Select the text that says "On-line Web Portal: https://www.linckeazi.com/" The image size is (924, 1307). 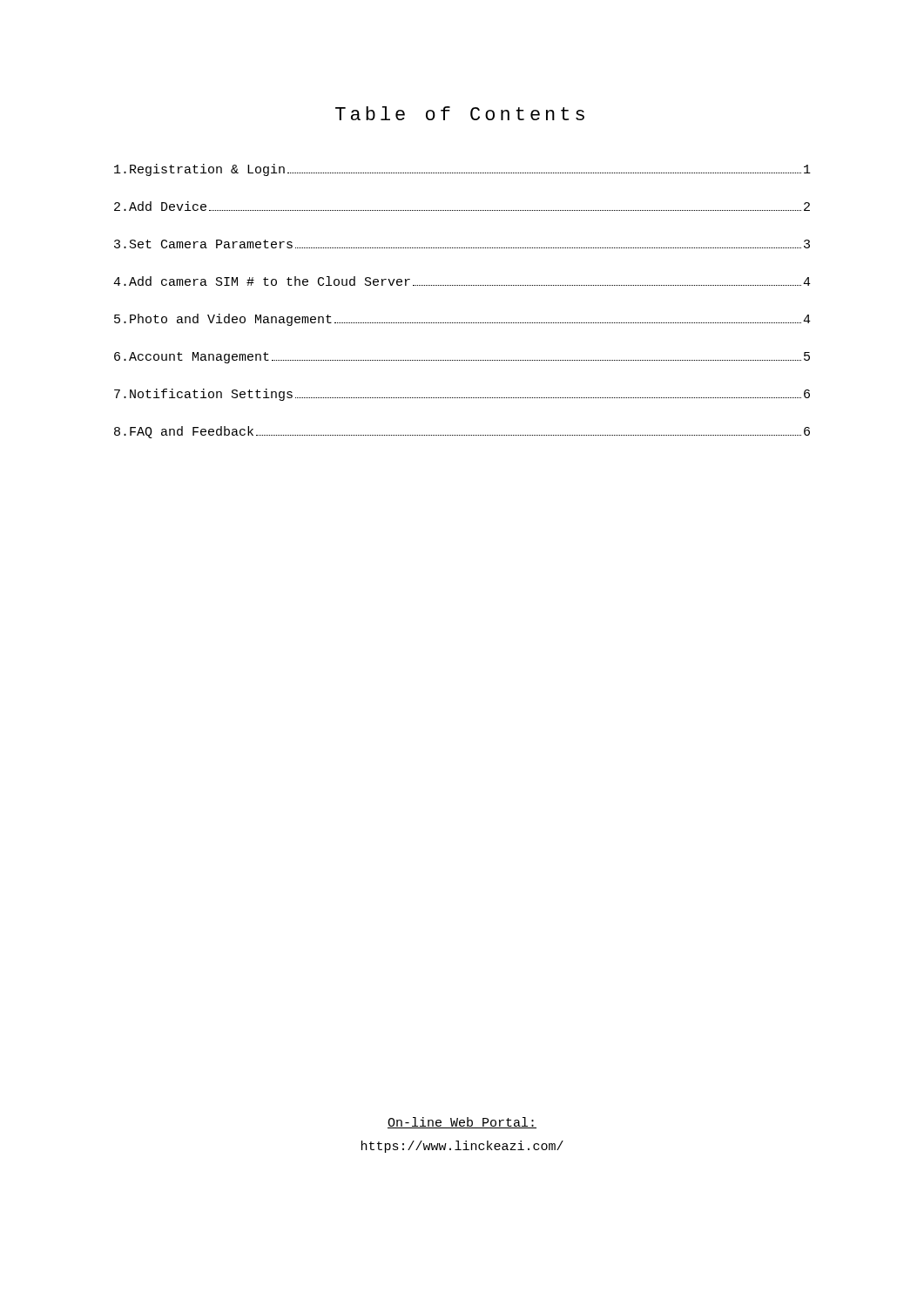click(x=462, y=1135)
